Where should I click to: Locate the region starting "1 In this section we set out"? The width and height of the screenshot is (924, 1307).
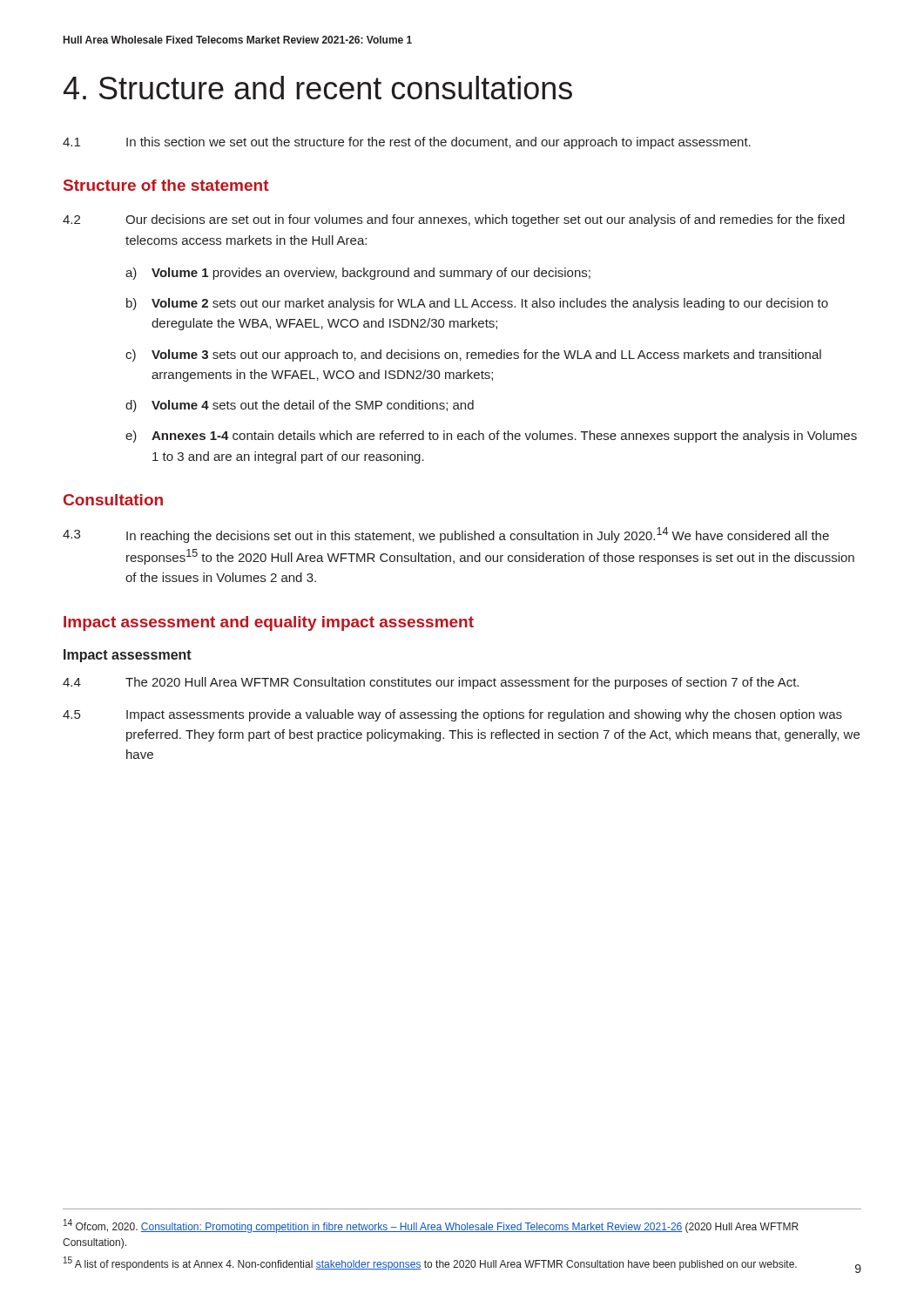(462, 142)
